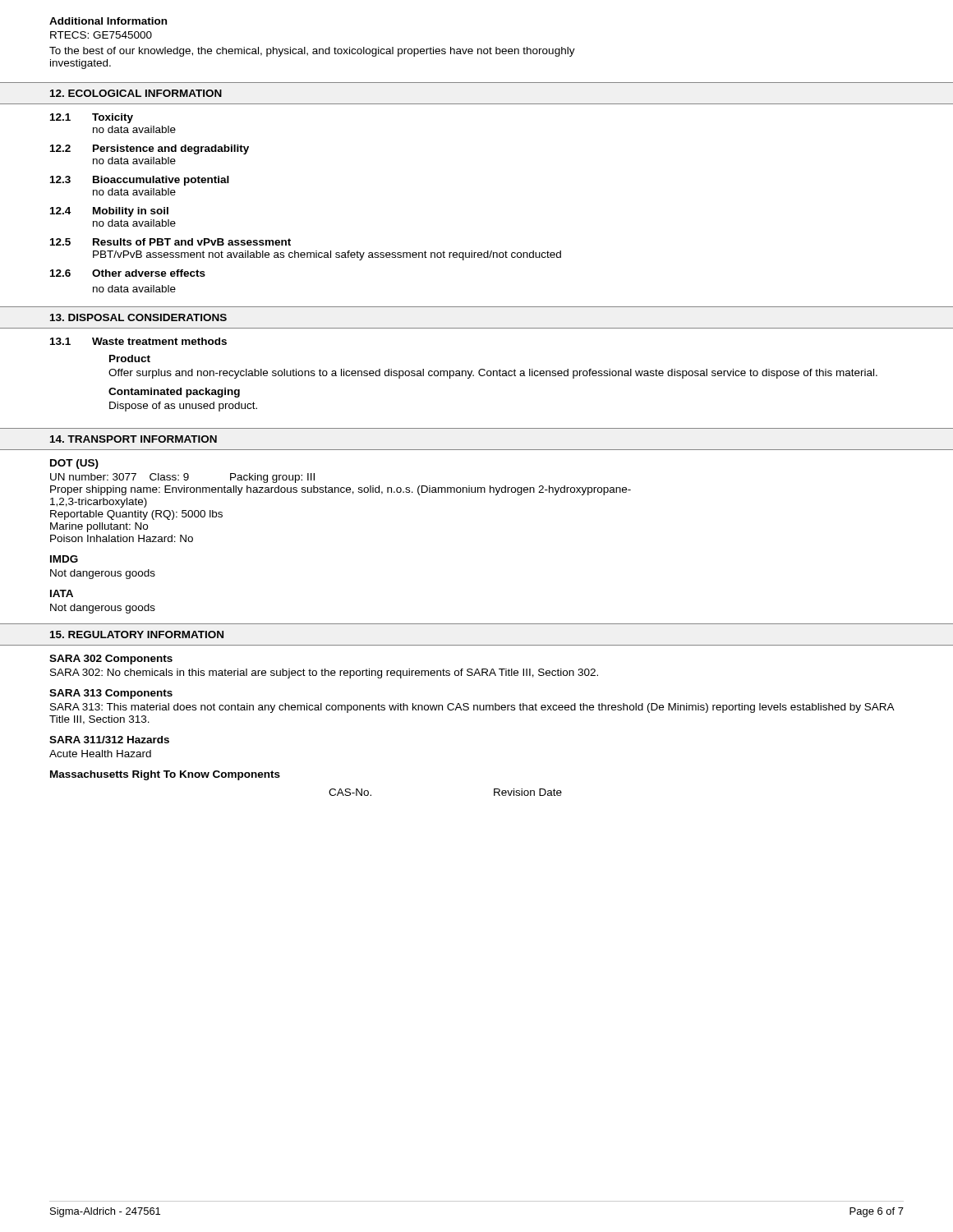Image resolution: width=953 pixels, height=1232 pixels.
Task: Click on the region starting "RTECS: GE7545000"
Action: pos(101,35)
